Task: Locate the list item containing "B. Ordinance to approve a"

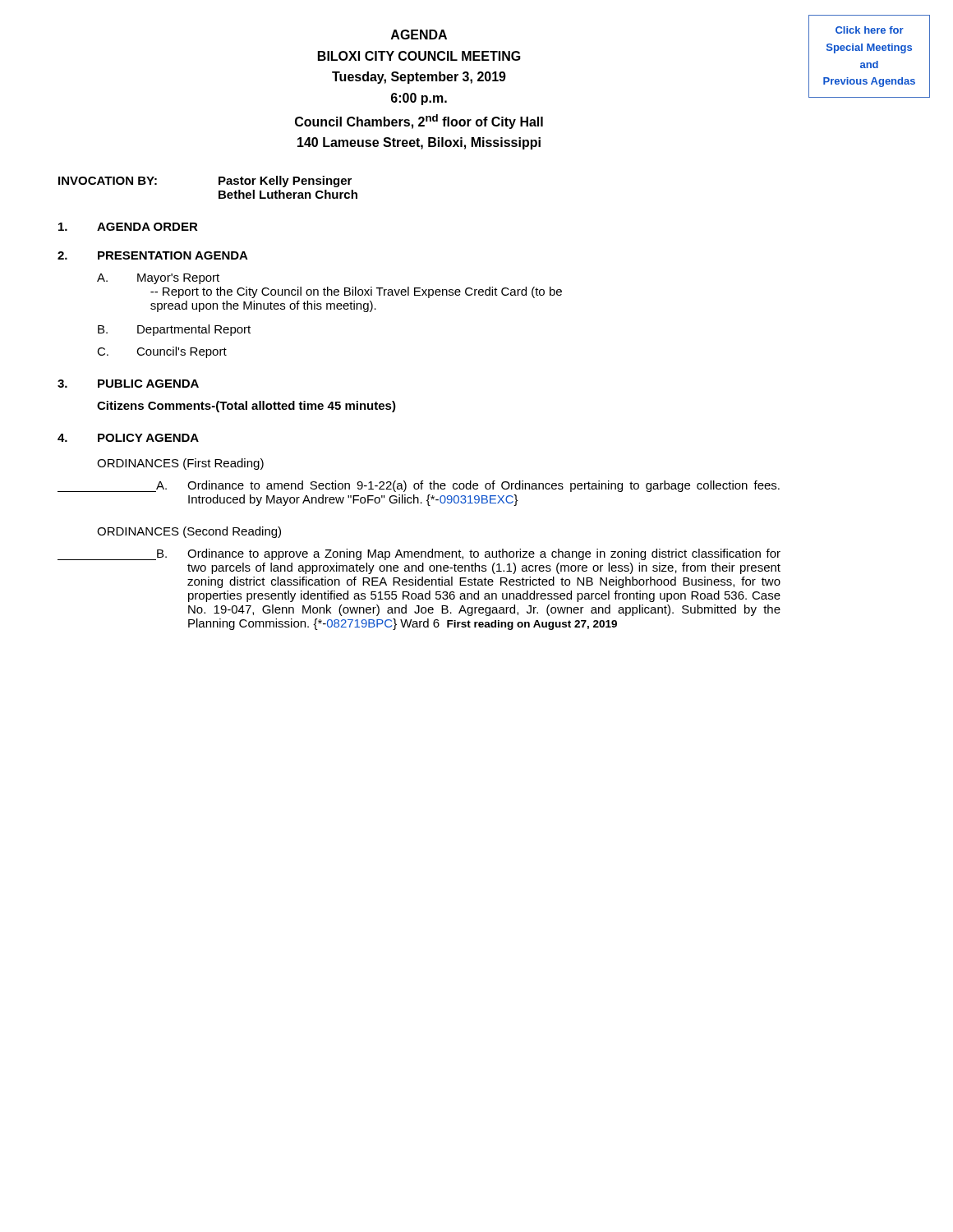Action: coord(419,588)
